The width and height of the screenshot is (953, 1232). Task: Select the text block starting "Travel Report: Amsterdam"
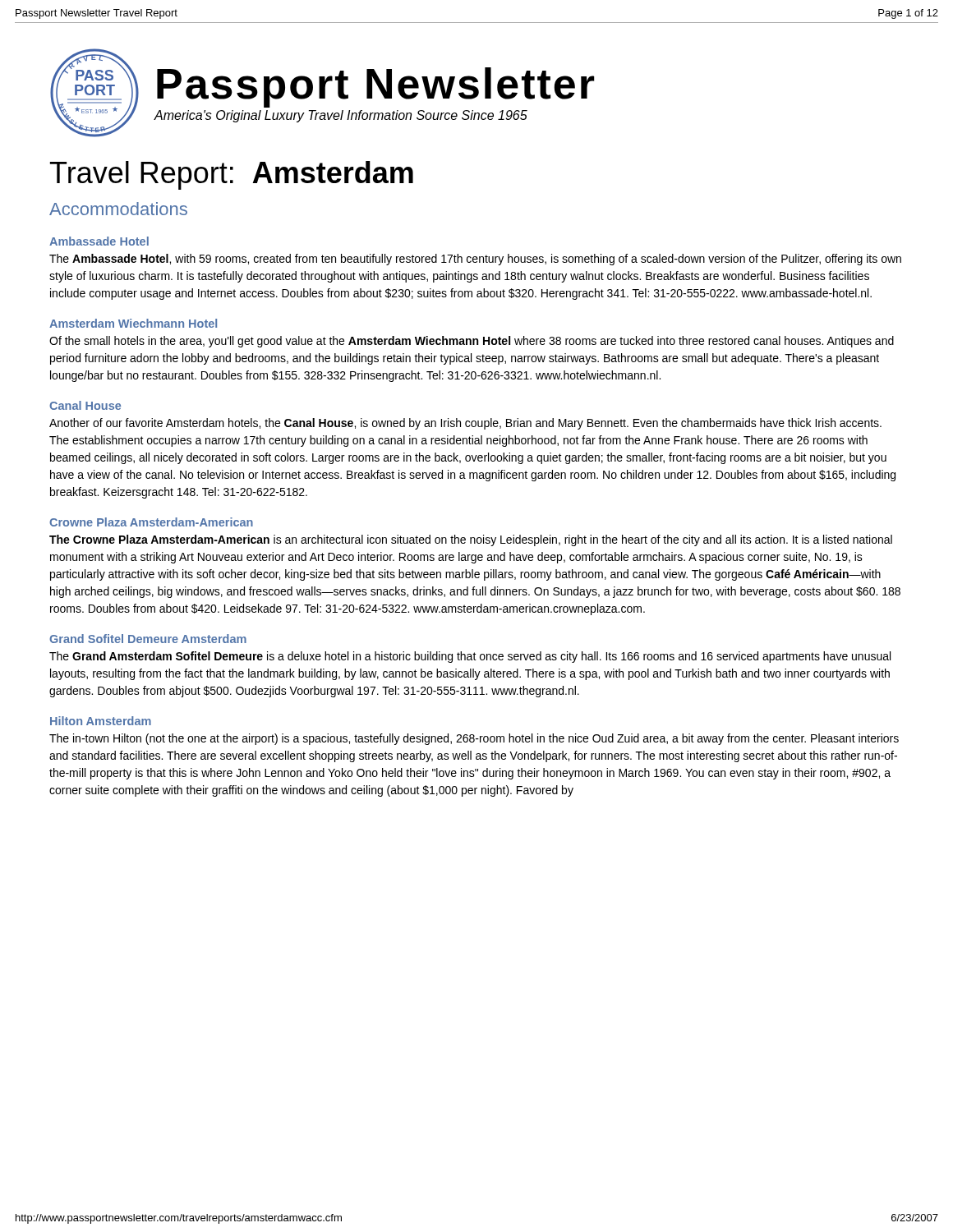point(232,173)
